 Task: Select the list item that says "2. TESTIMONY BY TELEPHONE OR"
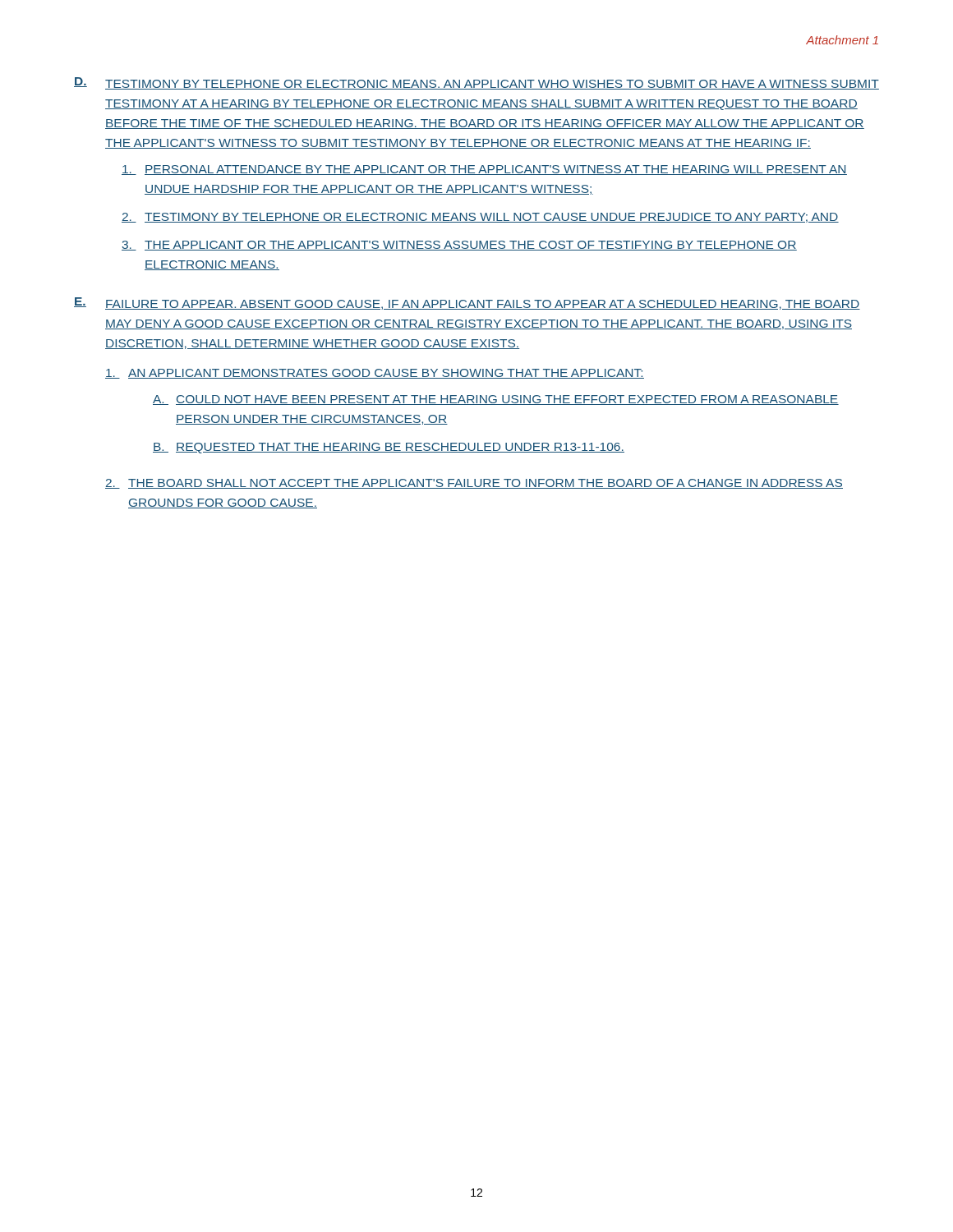point(480,217)
